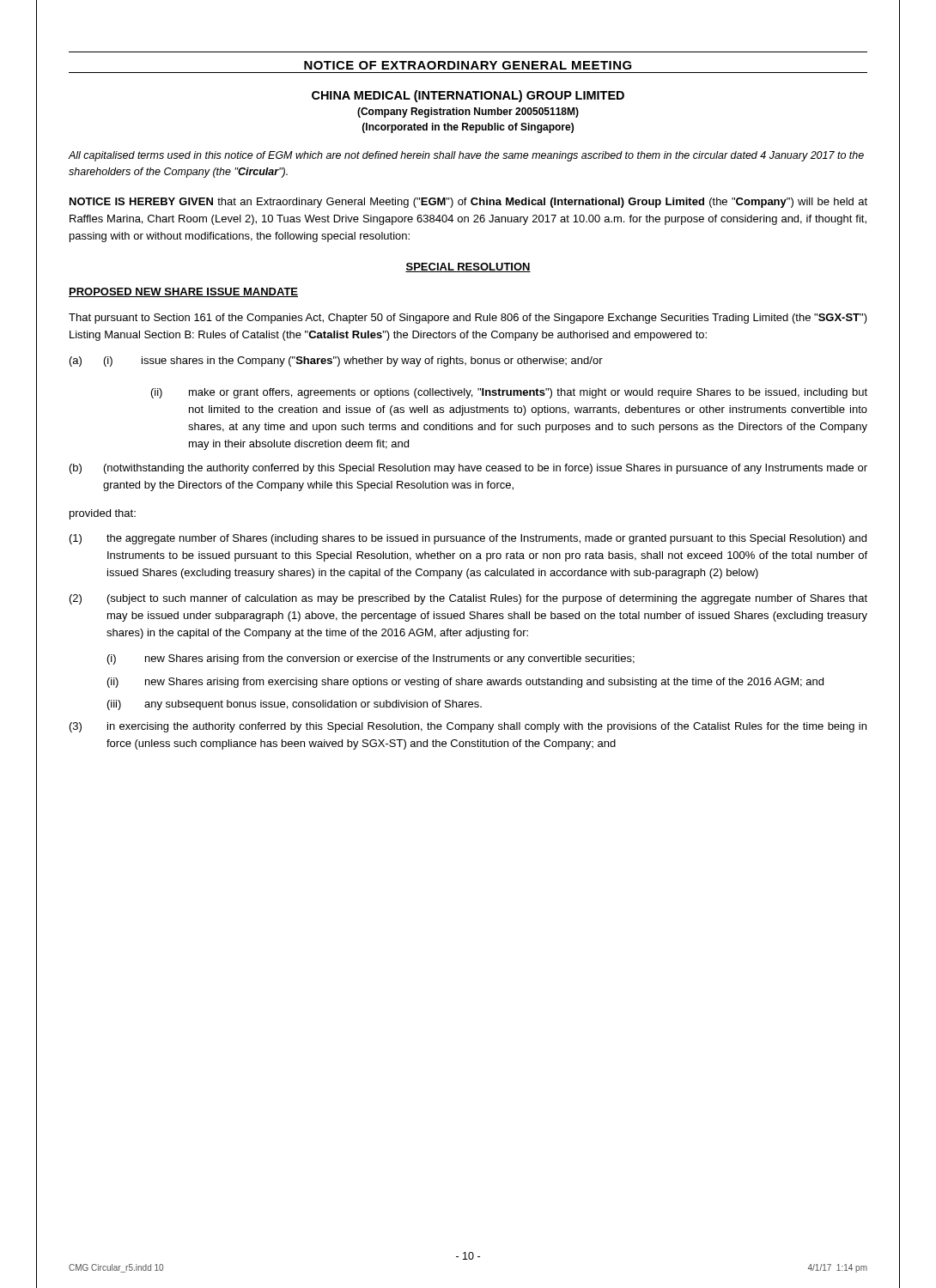
Task: Find the title containing "NOTICE OF EXTRAORDINARY GENERAL MEETING"
Action: click(x=468, y=62)
